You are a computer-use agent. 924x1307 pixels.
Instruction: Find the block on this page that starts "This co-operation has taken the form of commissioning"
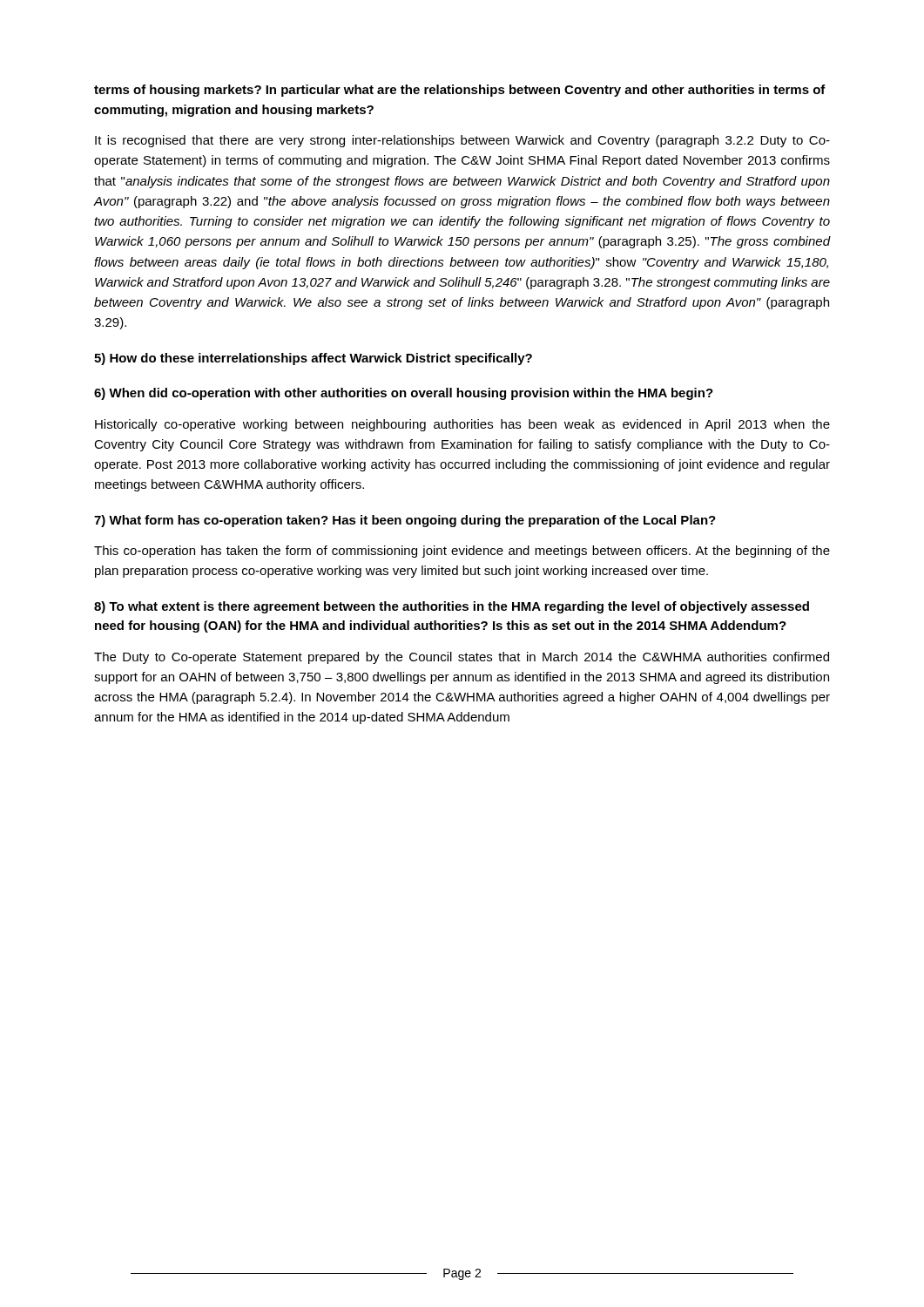tap(462, 560)
